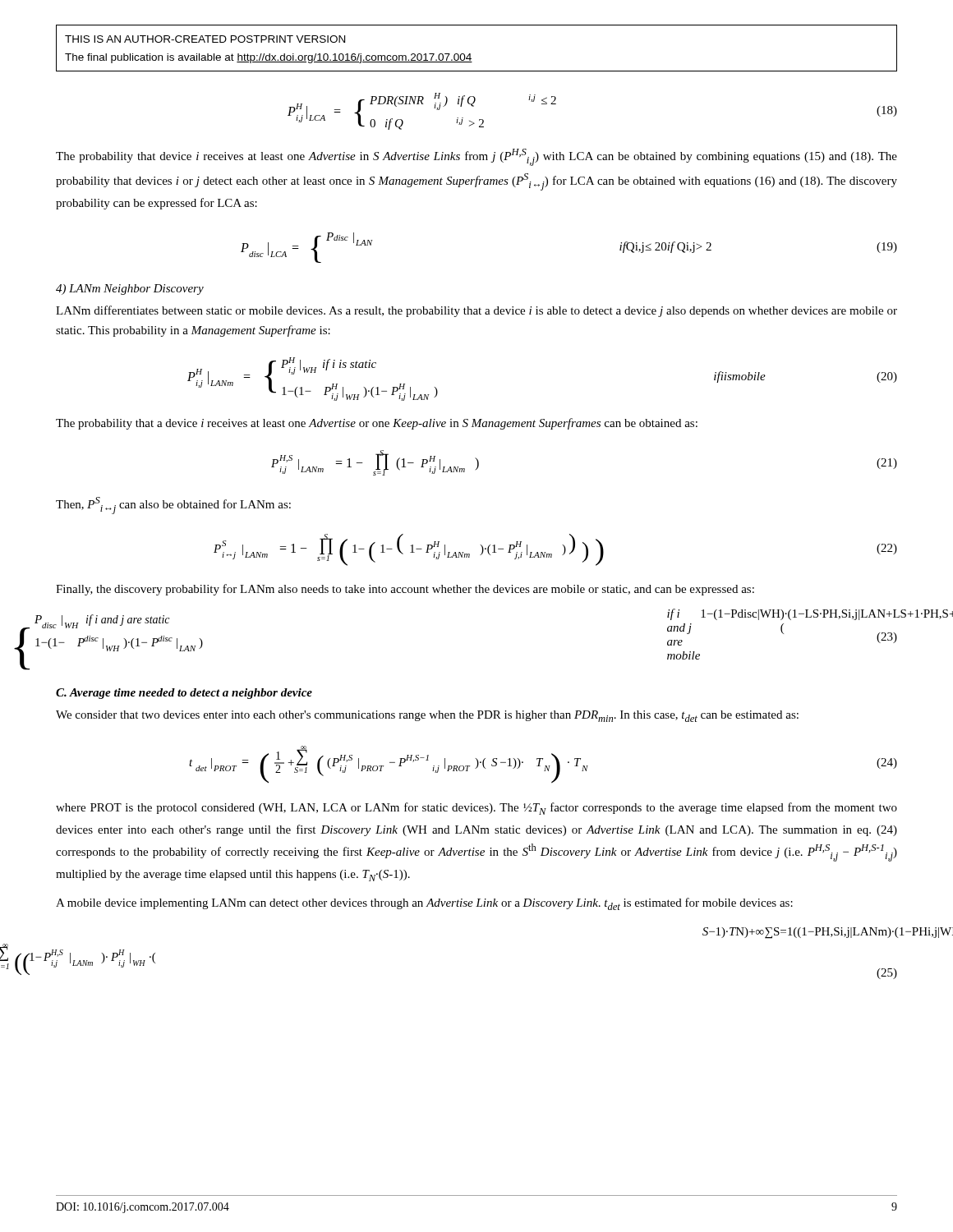Locate the text block containing "A mobile device implementing"
953x1232 pixels.
(x=425, y=904)
